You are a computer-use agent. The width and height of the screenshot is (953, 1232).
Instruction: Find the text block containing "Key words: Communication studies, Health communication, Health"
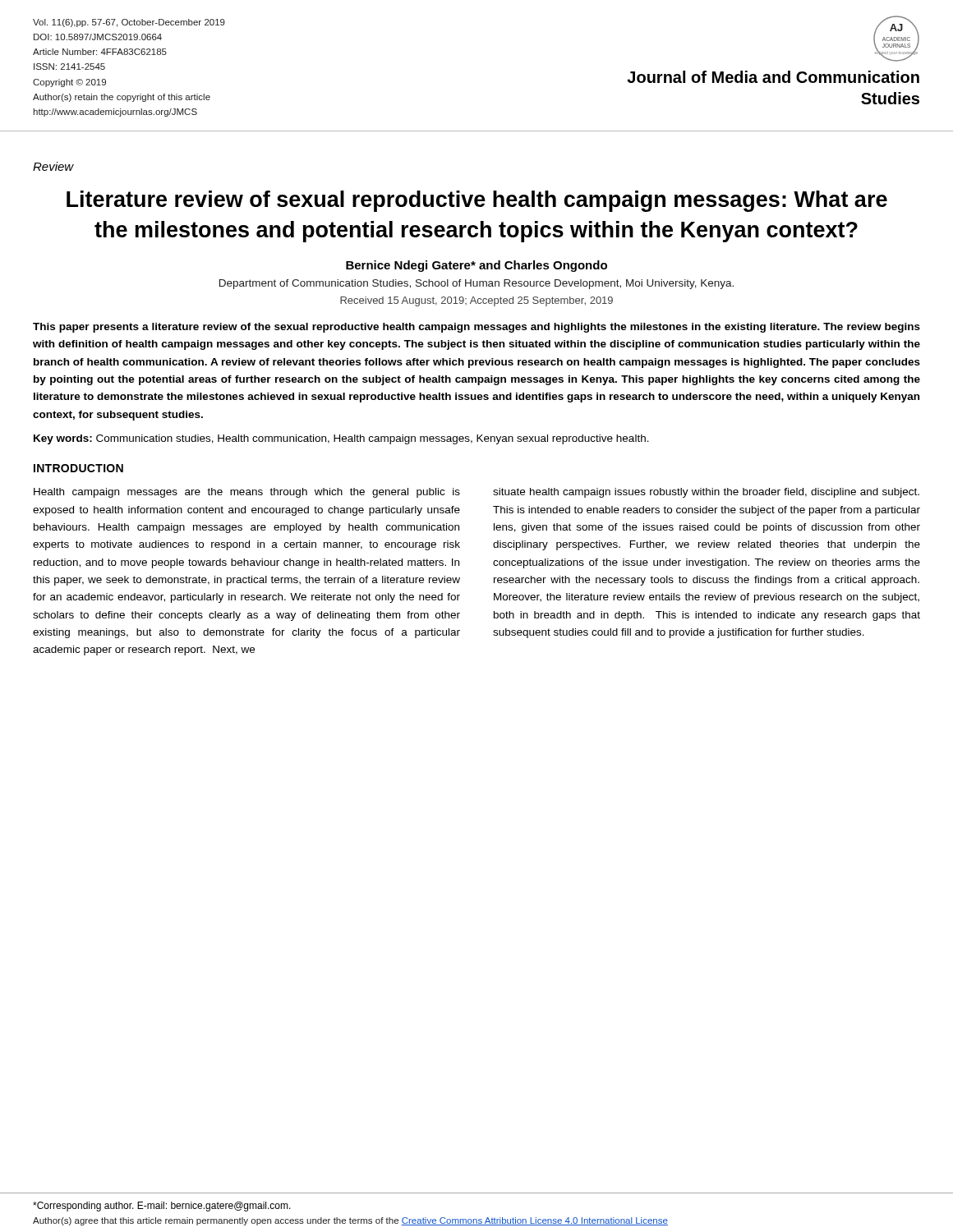[x=341, y=438]
